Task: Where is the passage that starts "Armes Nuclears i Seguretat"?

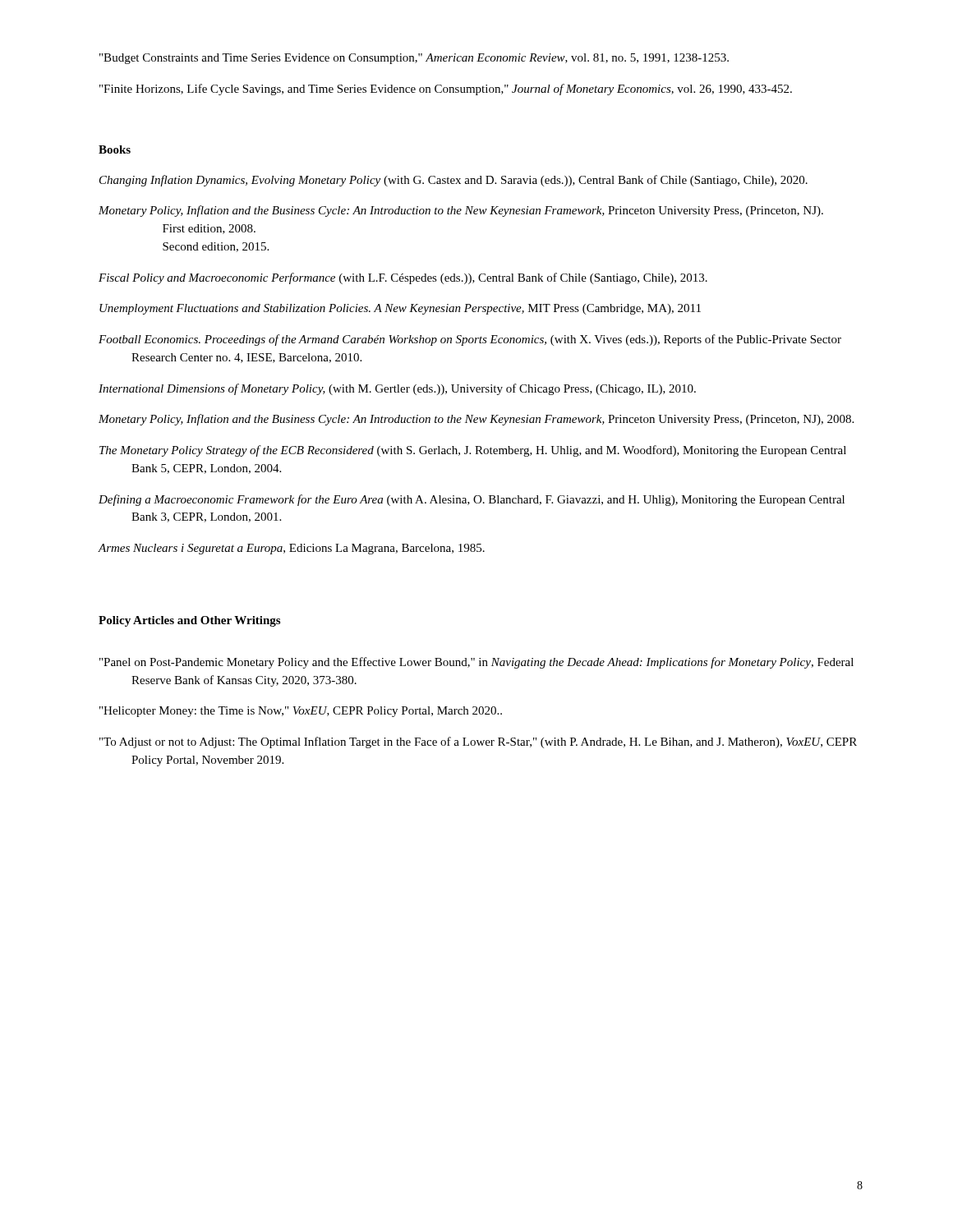Action: (292, 548)
